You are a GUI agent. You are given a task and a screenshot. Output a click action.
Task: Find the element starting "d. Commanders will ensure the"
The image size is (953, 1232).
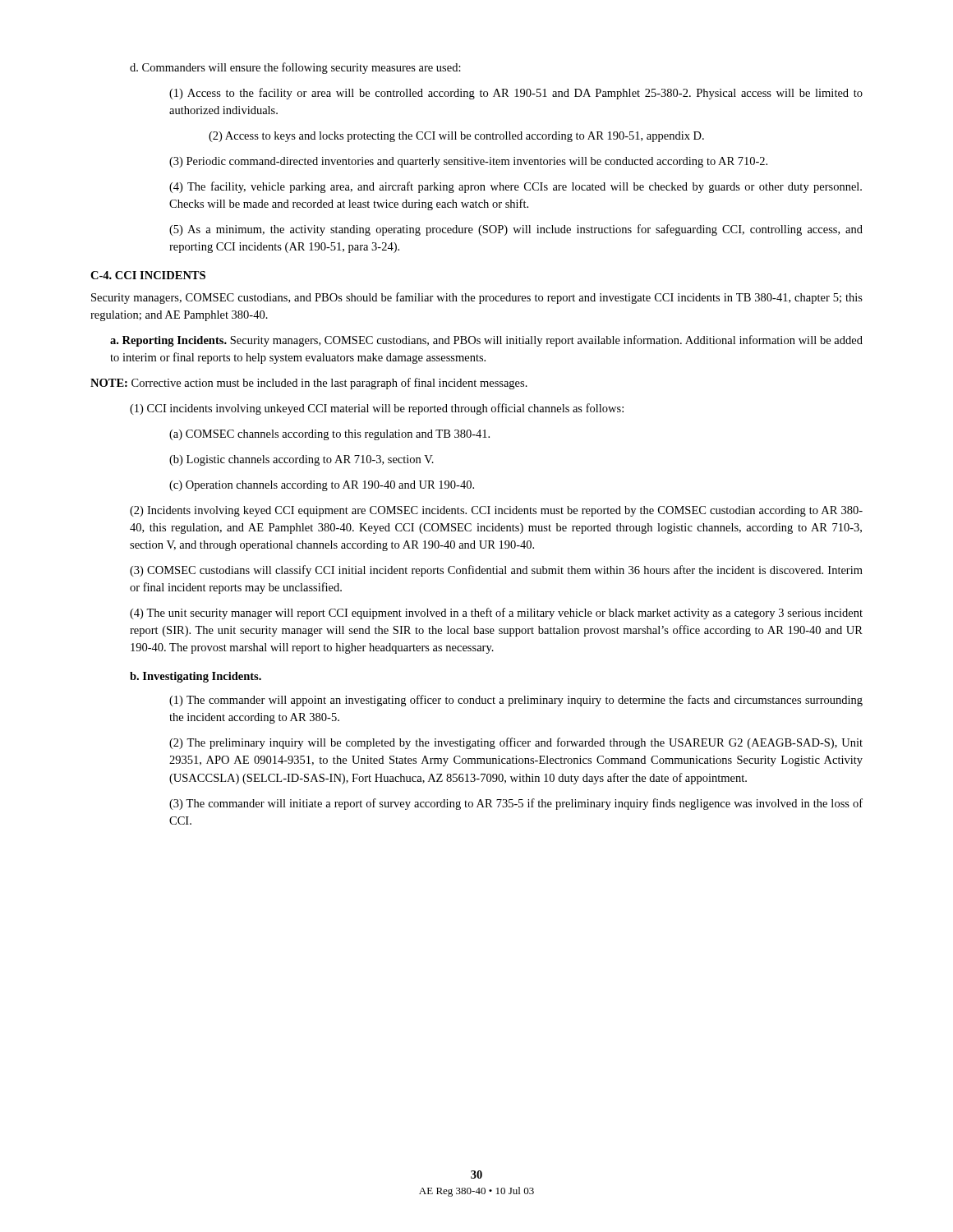(296, 67)
